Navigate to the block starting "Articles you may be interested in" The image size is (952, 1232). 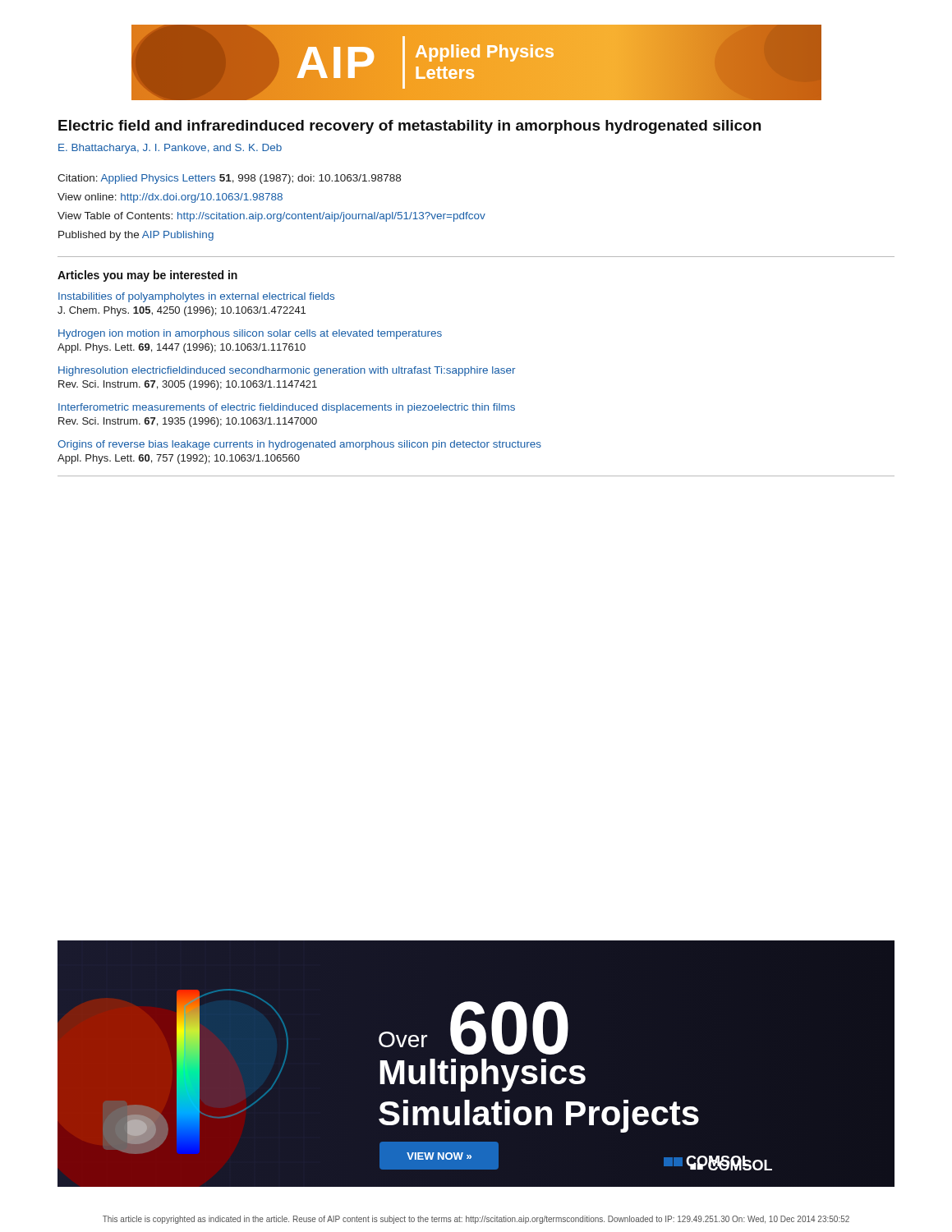click(148, 275)
